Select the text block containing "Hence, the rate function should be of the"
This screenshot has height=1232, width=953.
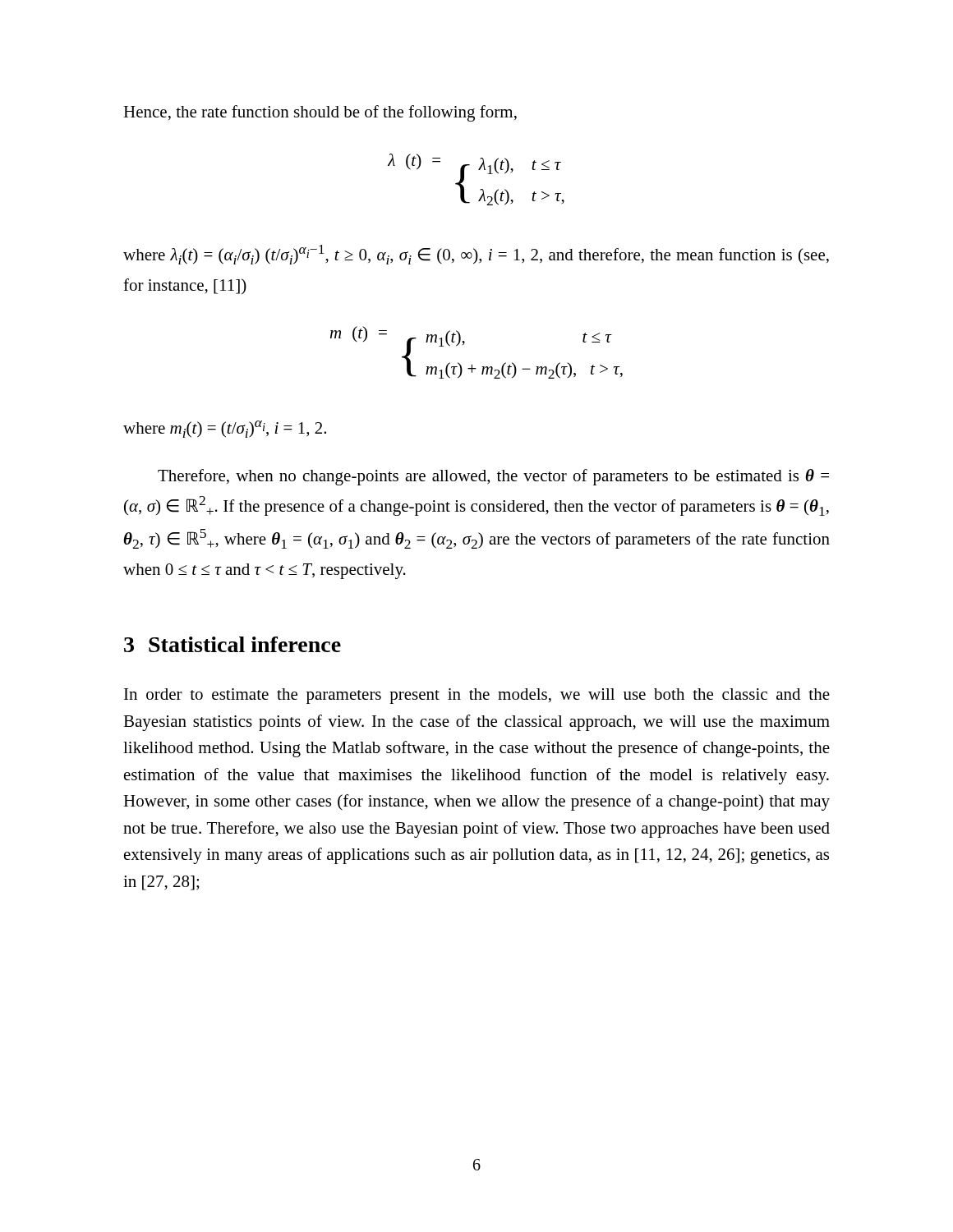coord(476,112)
